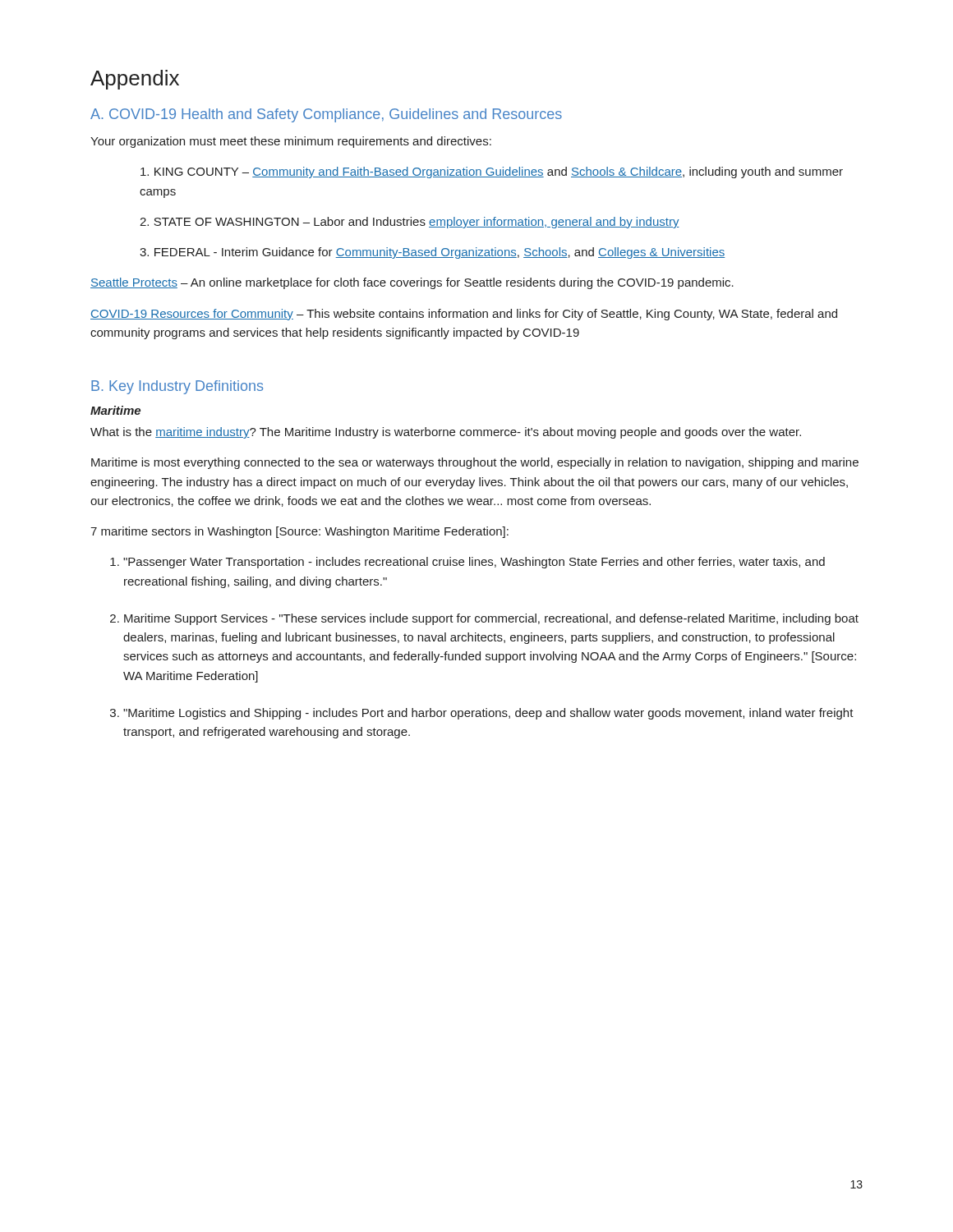This screenshot has height=1232, width=953.
Task: Select the block starting "3. FEDERAL - Interim Guidance"
Action: [x=432, y=252]
